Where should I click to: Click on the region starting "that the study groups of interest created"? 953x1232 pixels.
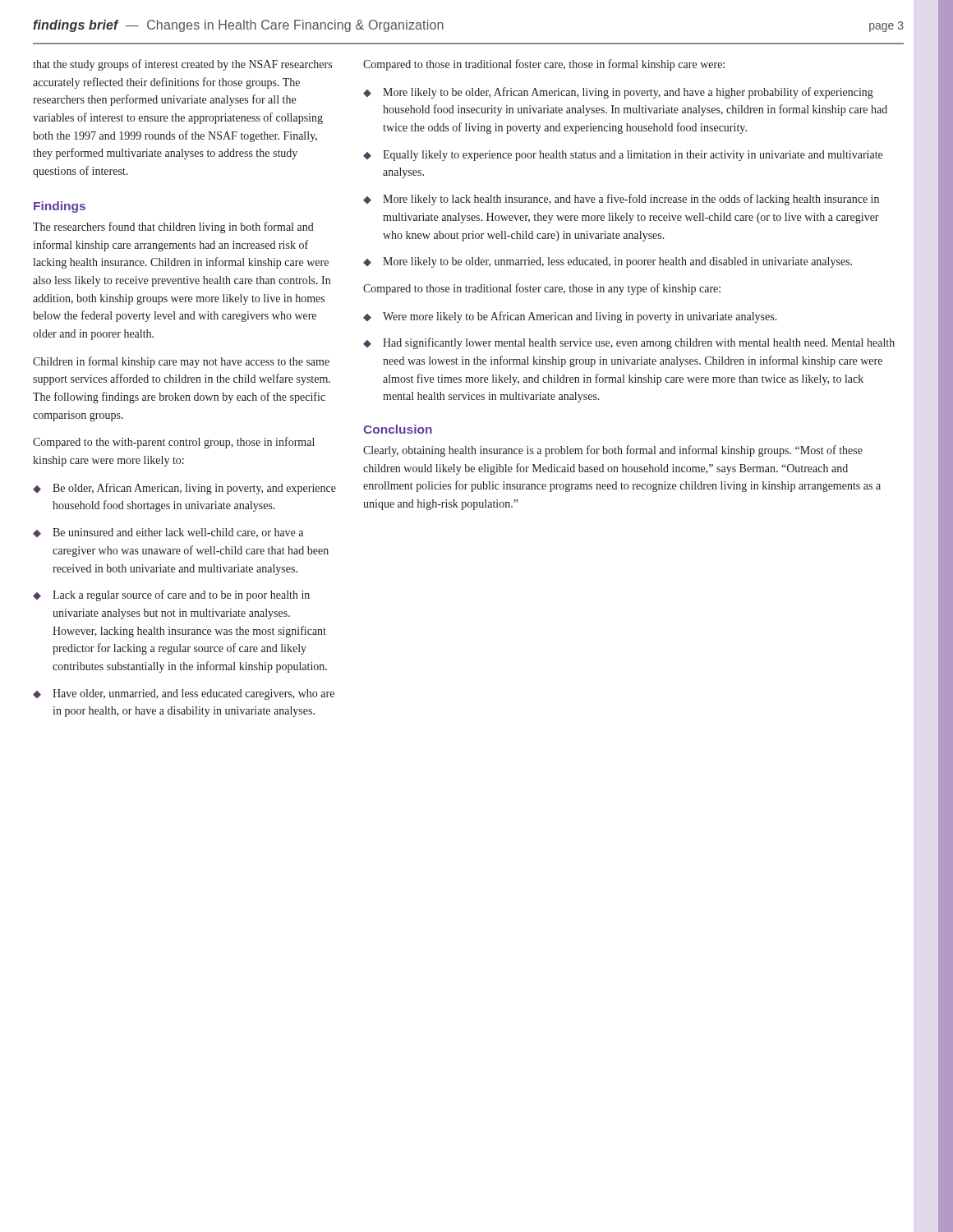tap(183, 118)
